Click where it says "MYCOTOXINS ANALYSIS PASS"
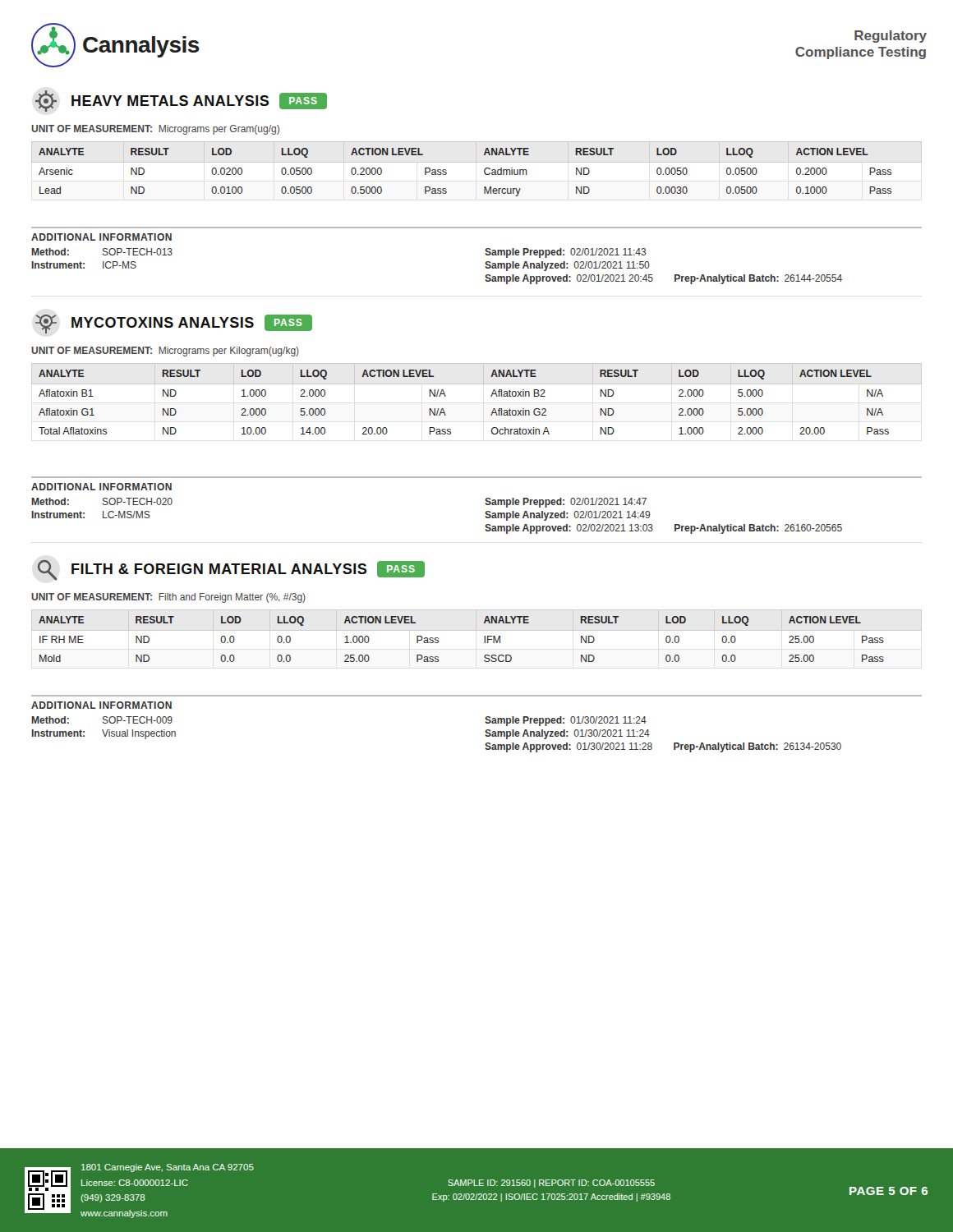This screenshot has height=1232, width=953. [172, 323]
